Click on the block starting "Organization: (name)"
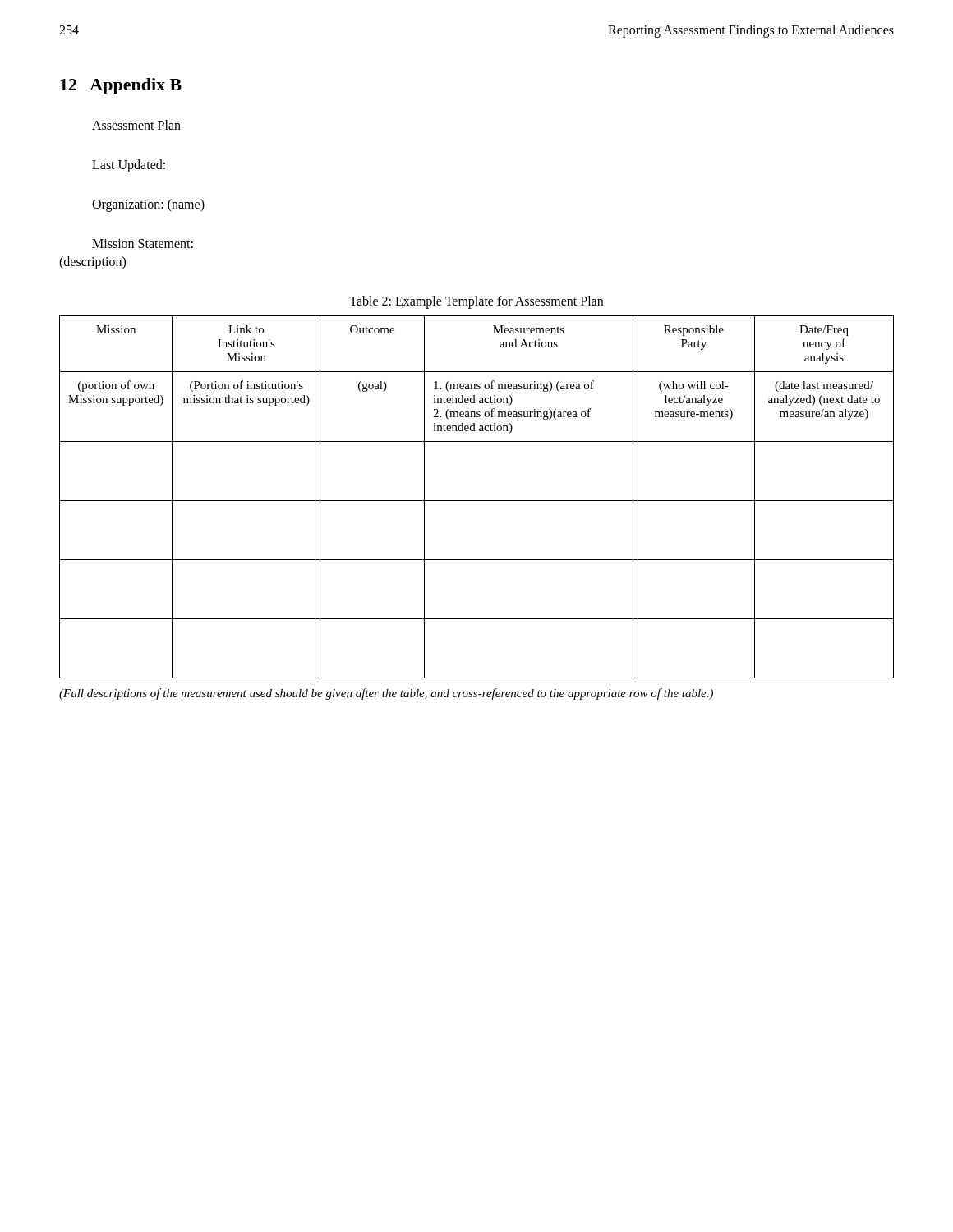Image resolution: width=953 pixels, height=1232 pixels. pyautogui.click(x=148, y=204)
